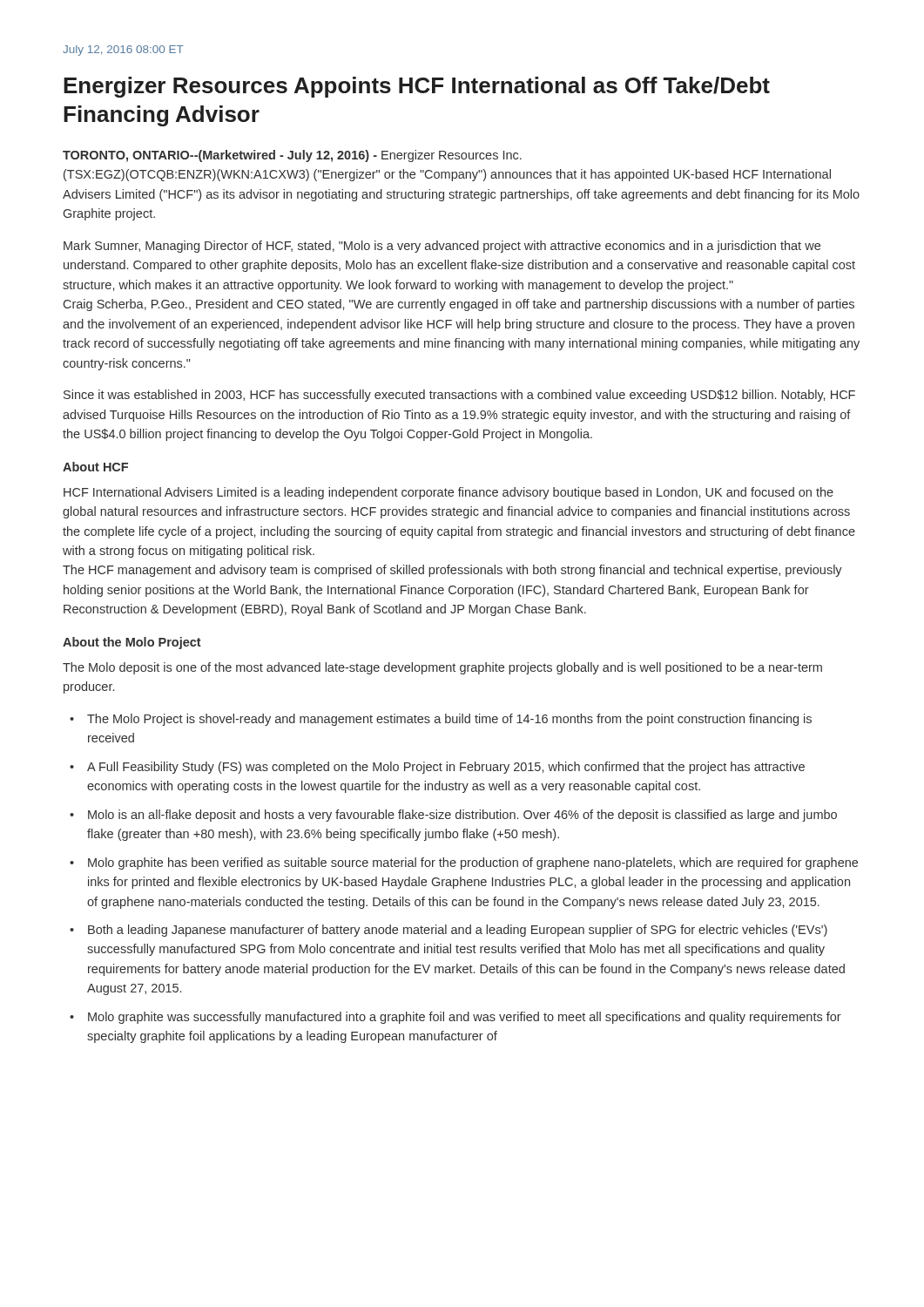Click on the region starting "Energizer Resources Appoints HCF International as Off"
924x1307 pixels.
(416, 100)
